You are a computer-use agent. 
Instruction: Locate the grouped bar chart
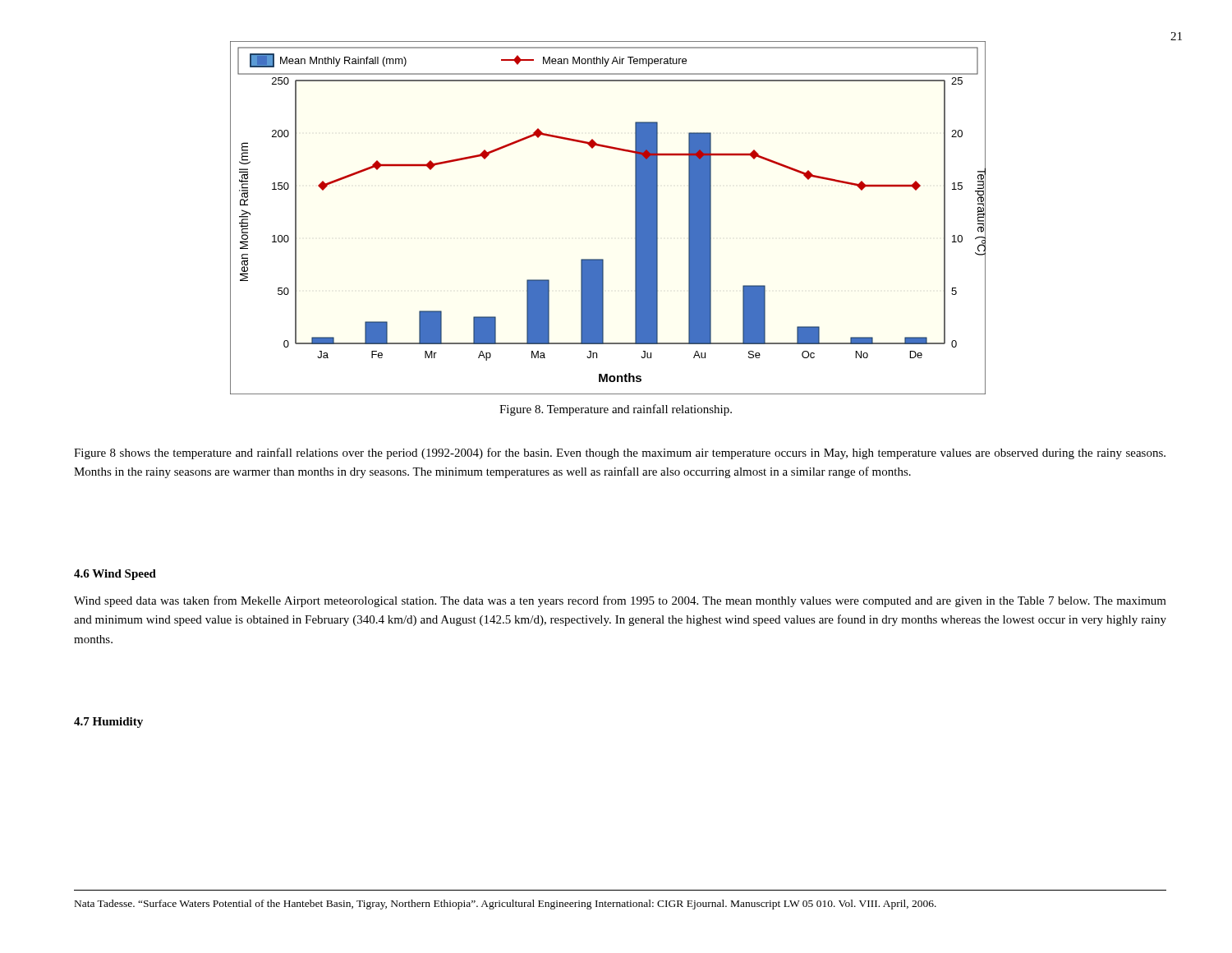(x=608, y=219)
